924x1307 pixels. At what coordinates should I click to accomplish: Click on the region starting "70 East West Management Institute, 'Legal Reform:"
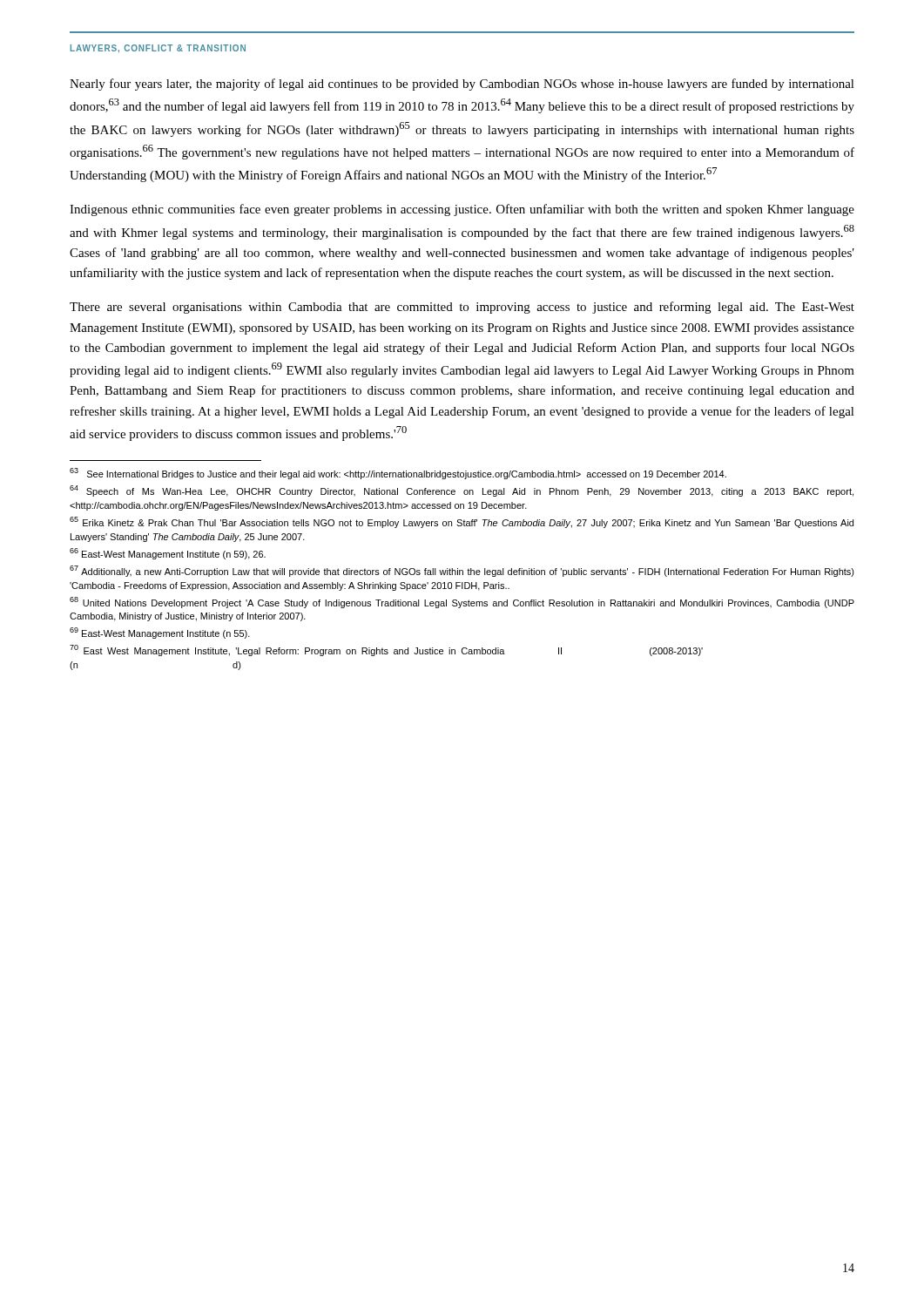pyautogui.click(x=462, y=658)
